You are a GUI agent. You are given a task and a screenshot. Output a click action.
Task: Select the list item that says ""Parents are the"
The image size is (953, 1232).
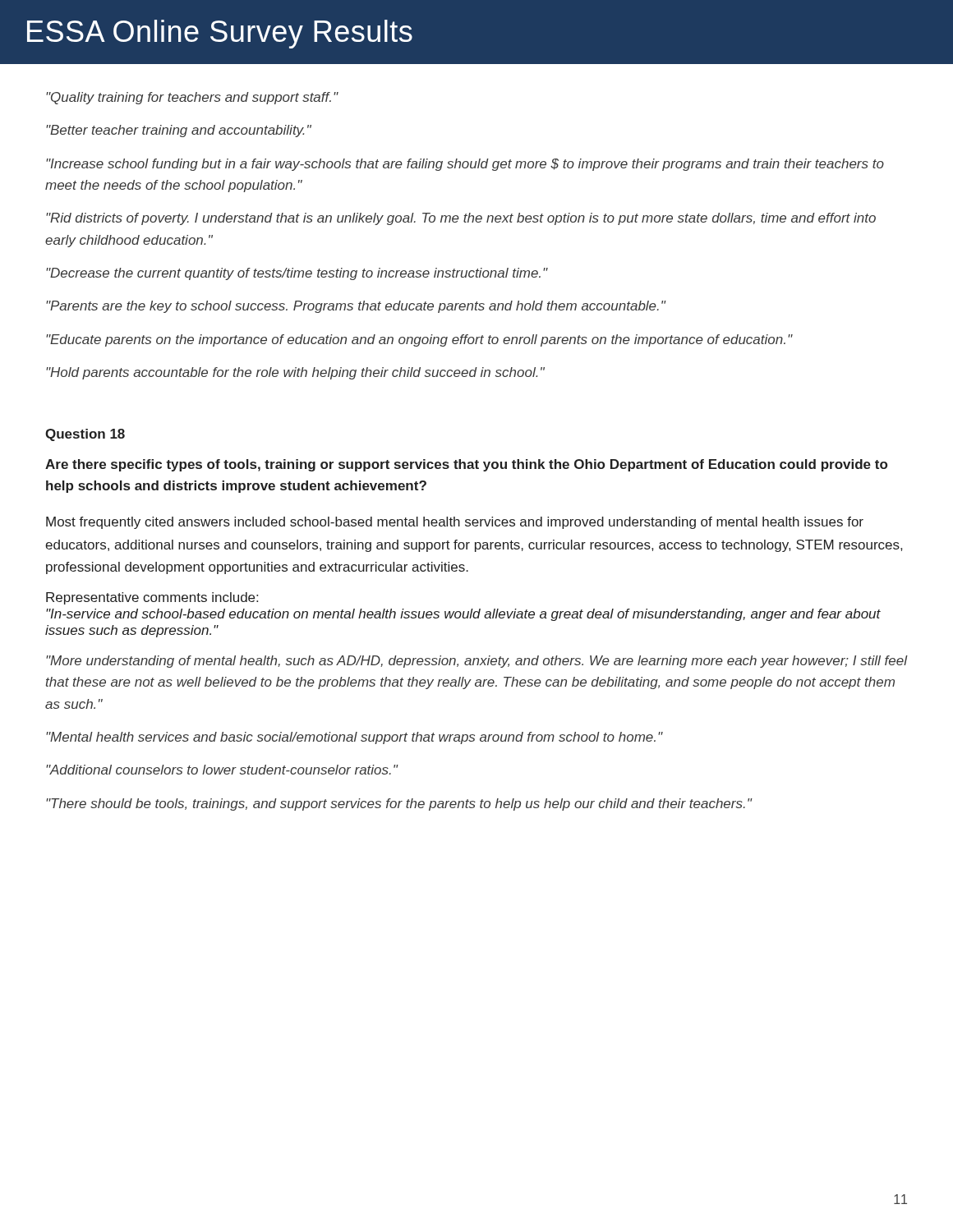click(355, 306)
